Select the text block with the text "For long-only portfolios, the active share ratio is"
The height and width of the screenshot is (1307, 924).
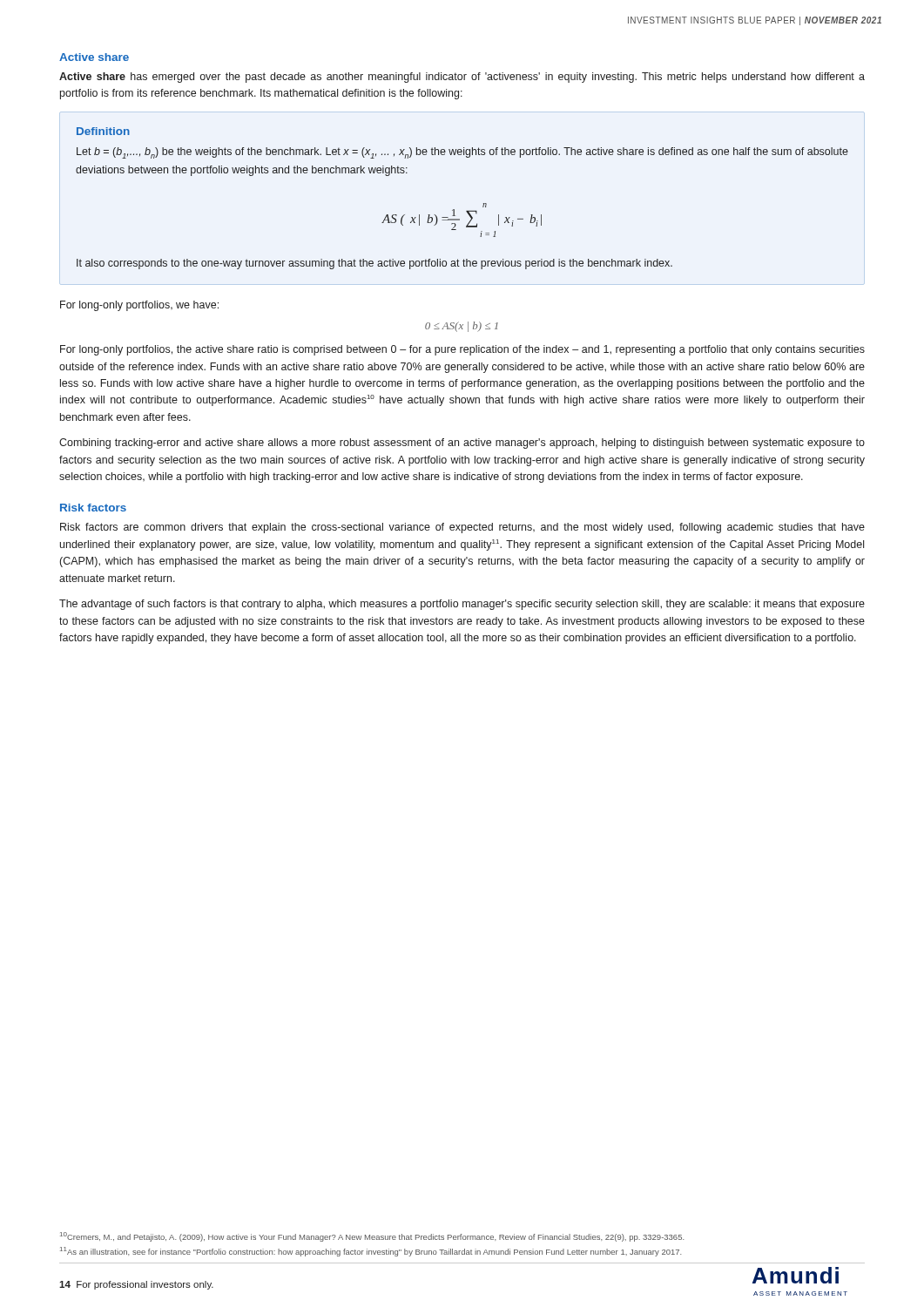(x=462, y=384)
